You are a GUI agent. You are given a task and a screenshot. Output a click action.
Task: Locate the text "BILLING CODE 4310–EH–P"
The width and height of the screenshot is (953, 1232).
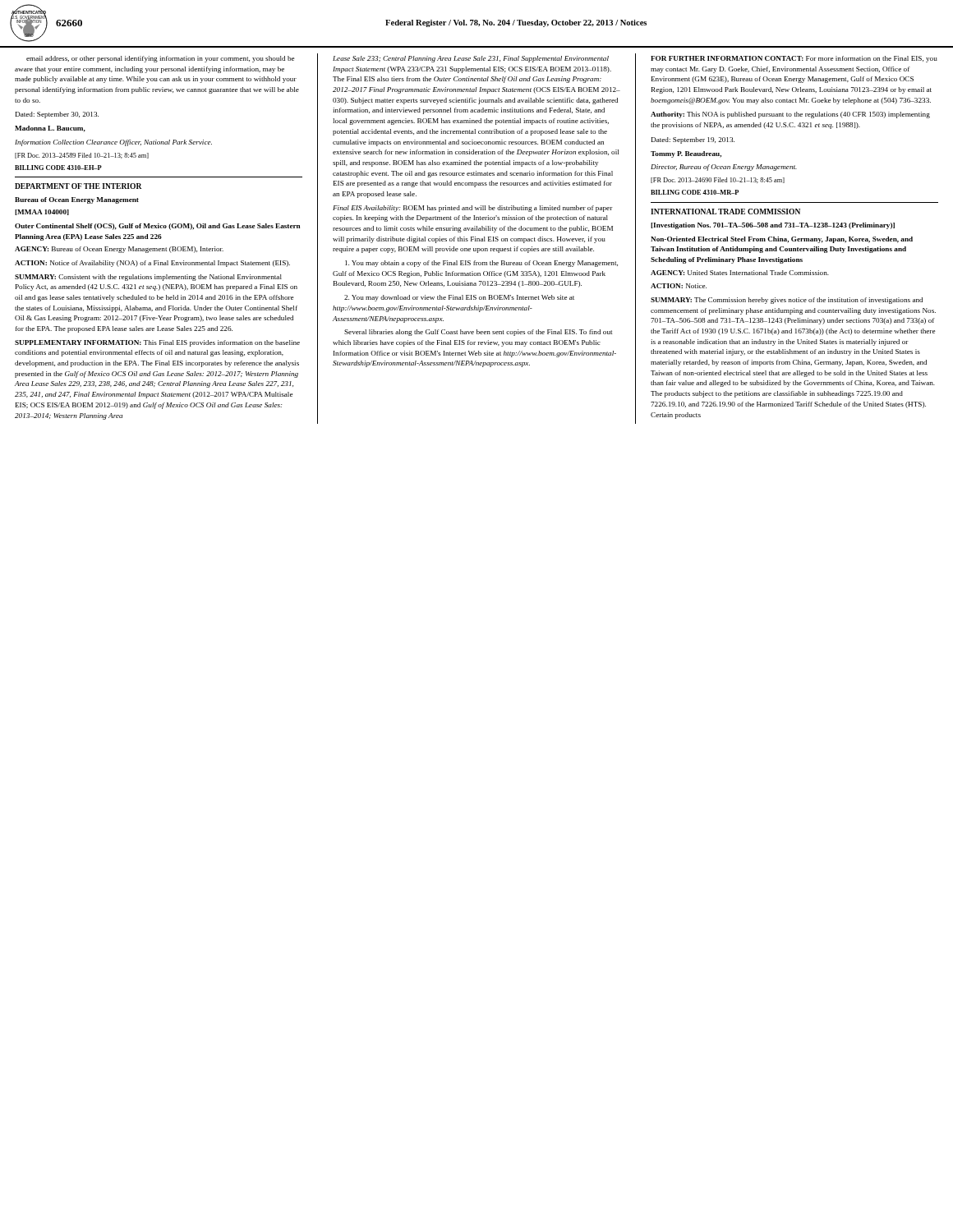point(159,168)
